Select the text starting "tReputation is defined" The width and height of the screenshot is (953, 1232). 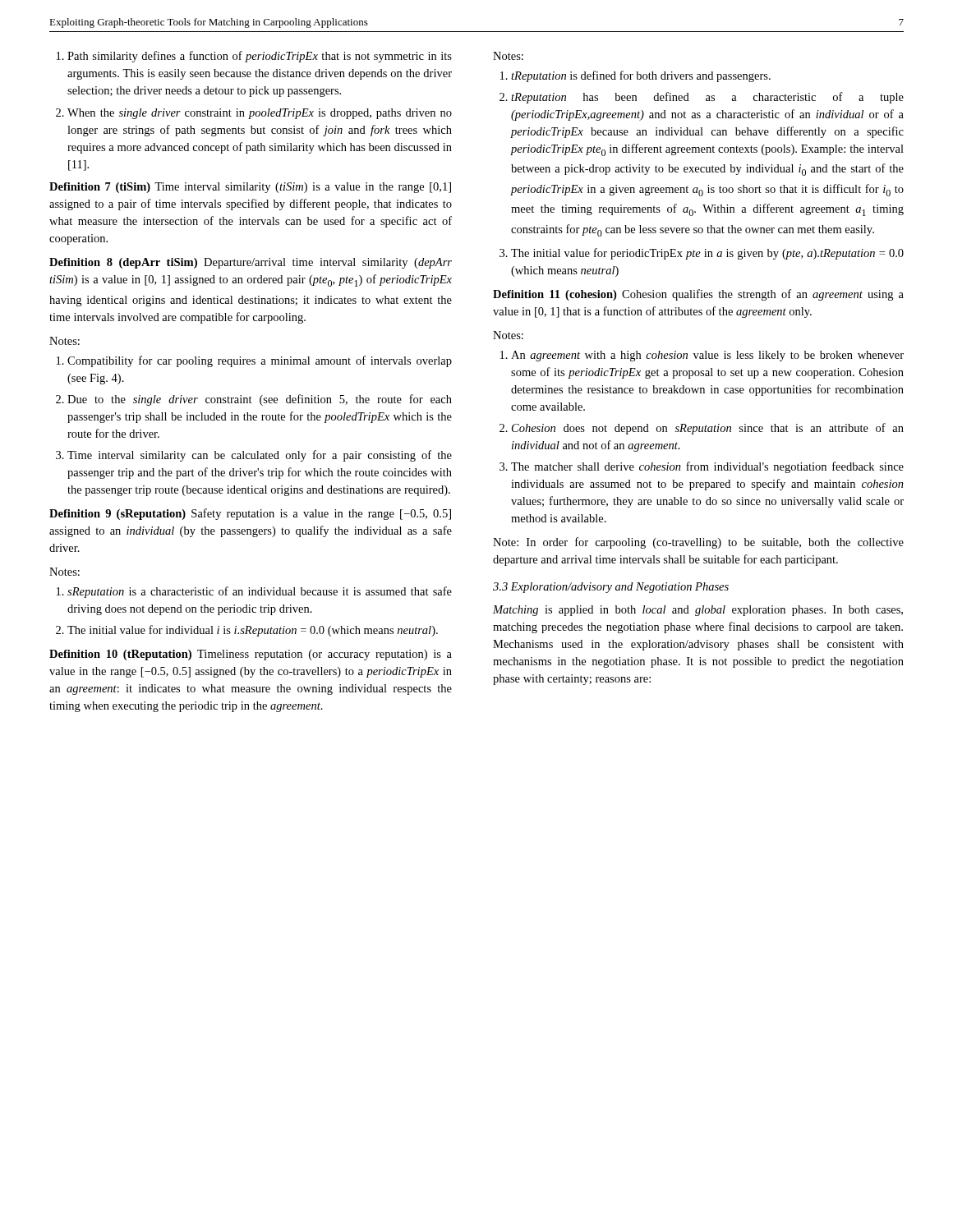[x=698, y=173]
